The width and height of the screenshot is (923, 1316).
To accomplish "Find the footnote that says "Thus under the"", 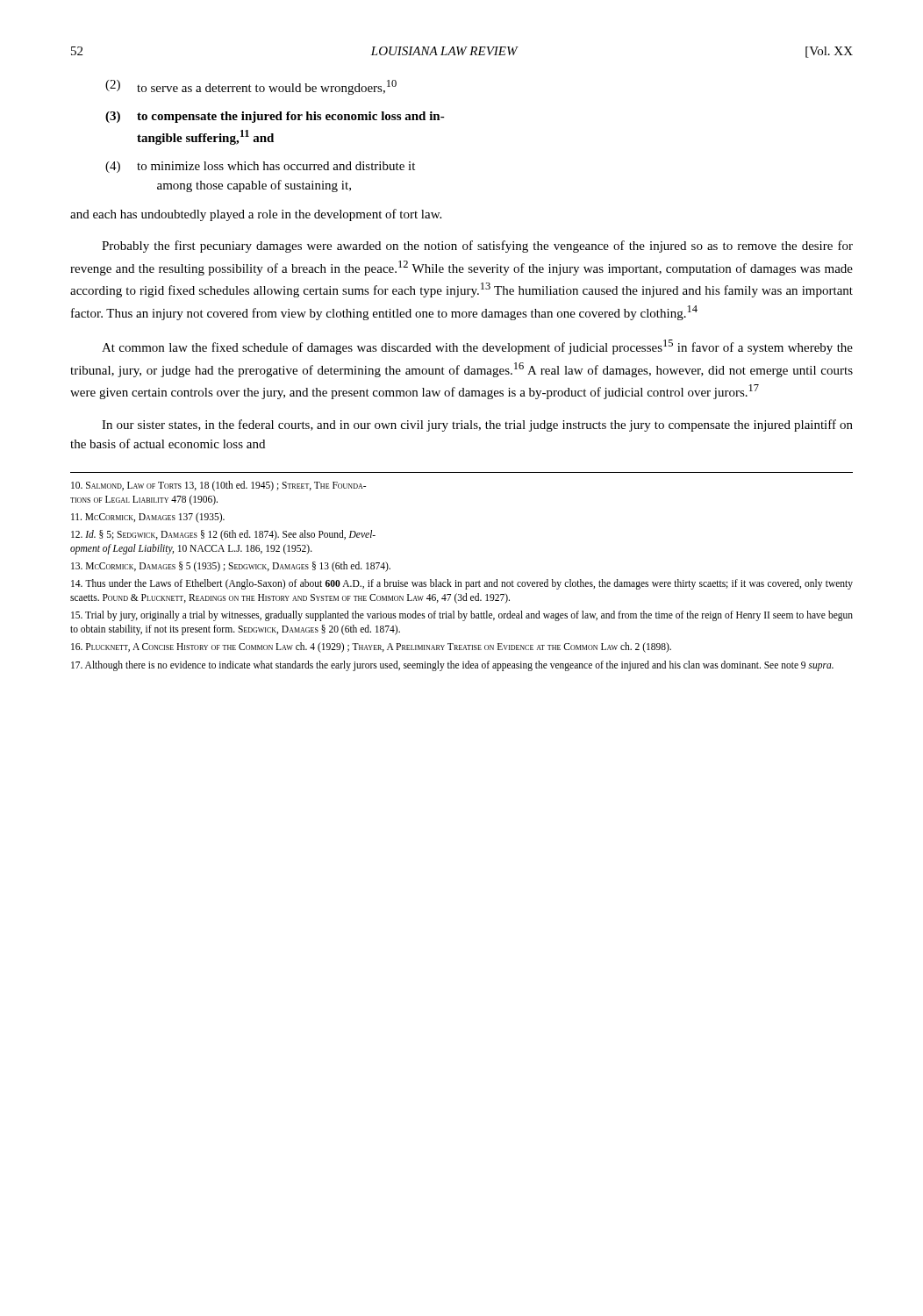I will pos(462,591).
